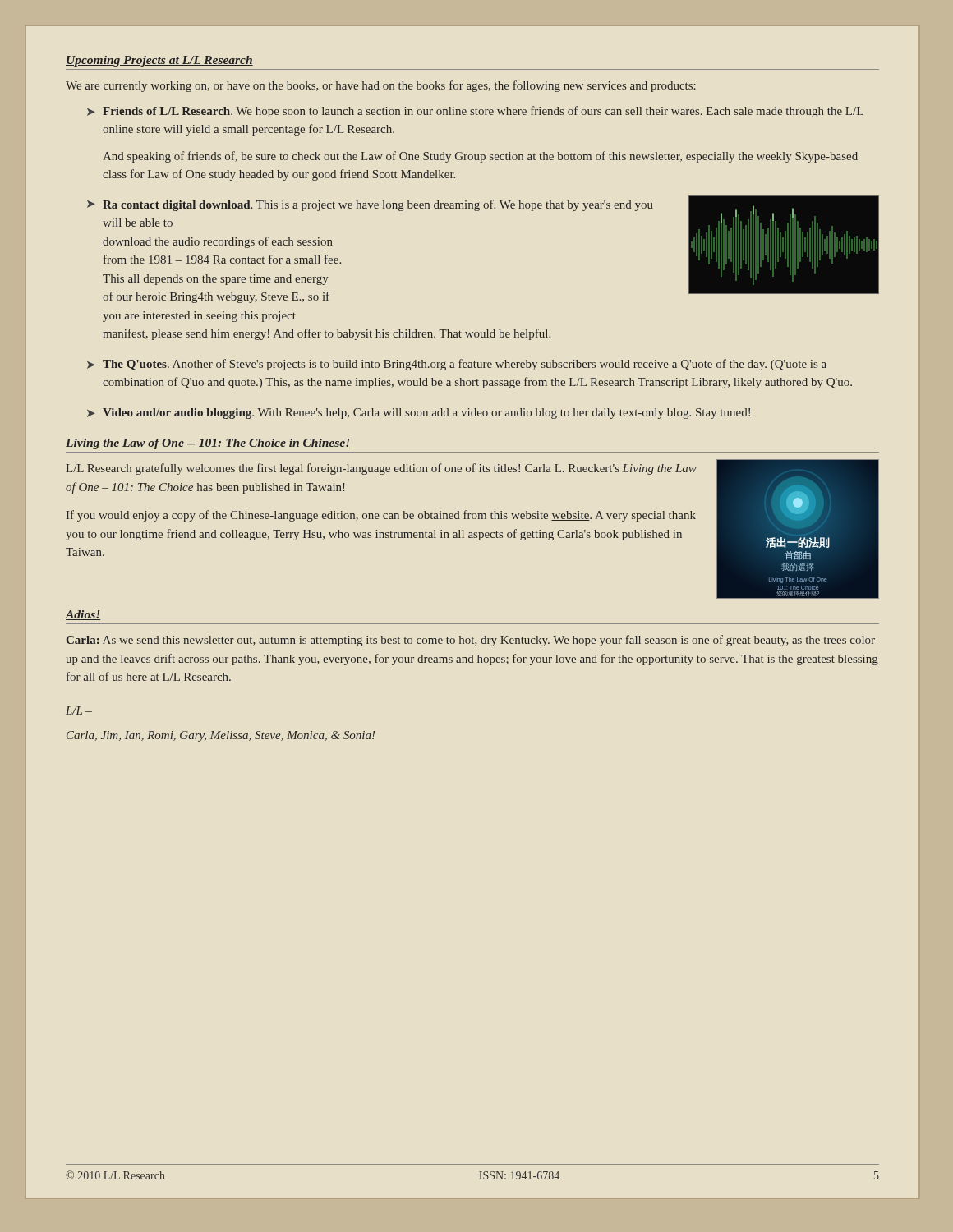Select the text block starting "Upcoming Projects at"
The height and width of the screenshot is (1232, 953).
click(472, 61)
